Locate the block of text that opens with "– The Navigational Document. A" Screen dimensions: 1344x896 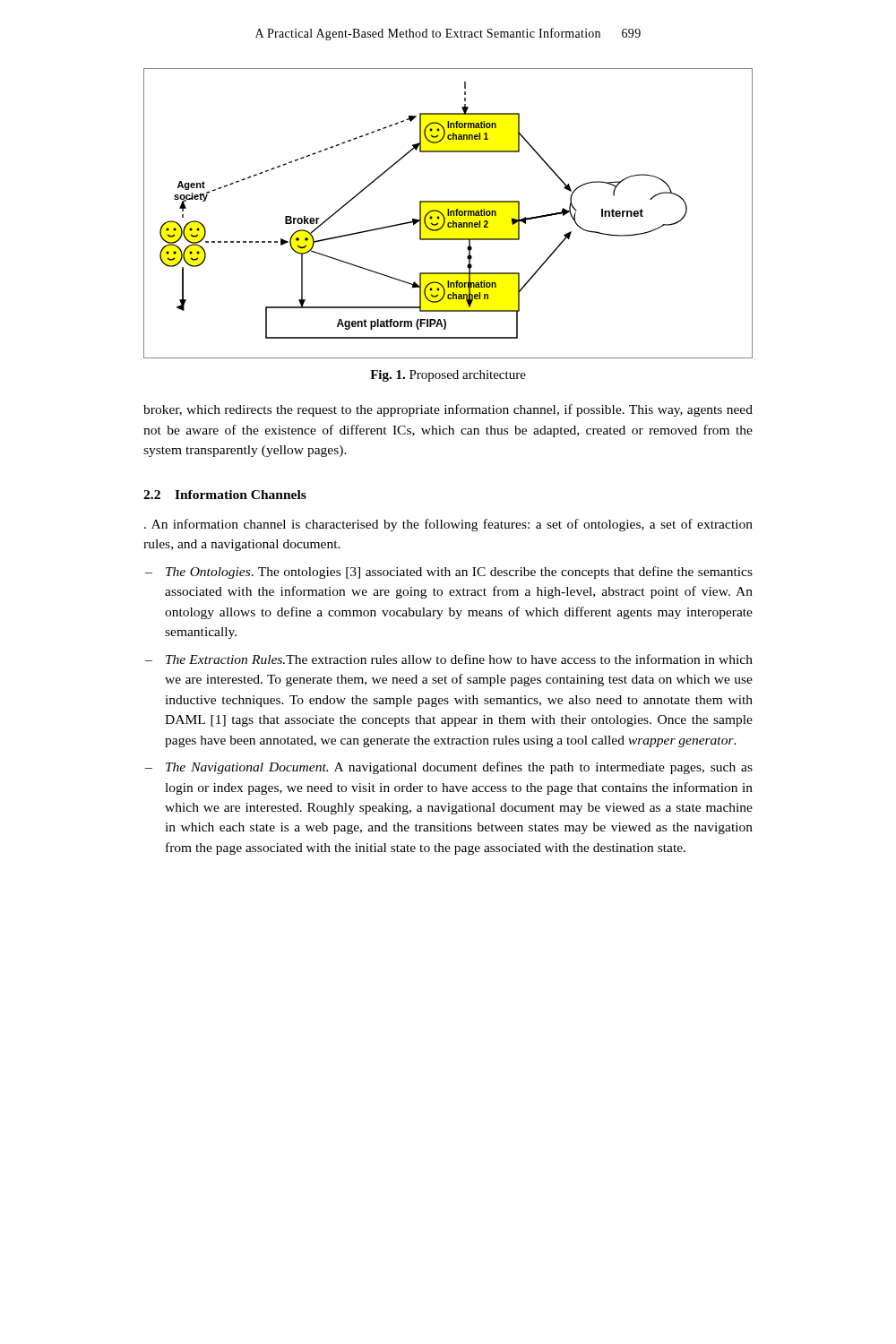[x=448, y=808]
